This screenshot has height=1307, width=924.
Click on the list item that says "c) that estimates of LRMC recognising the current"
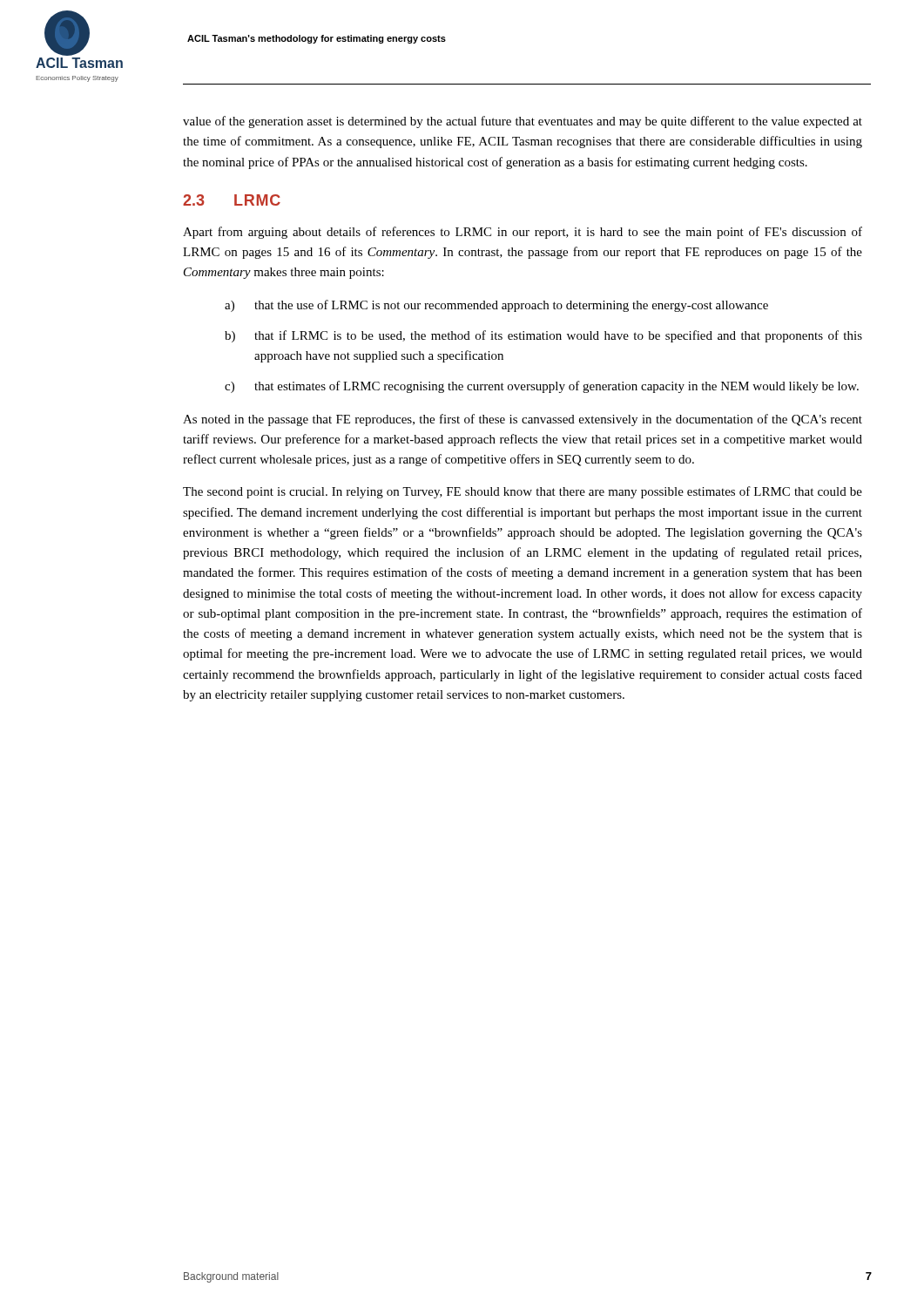[x=542, y=387]
